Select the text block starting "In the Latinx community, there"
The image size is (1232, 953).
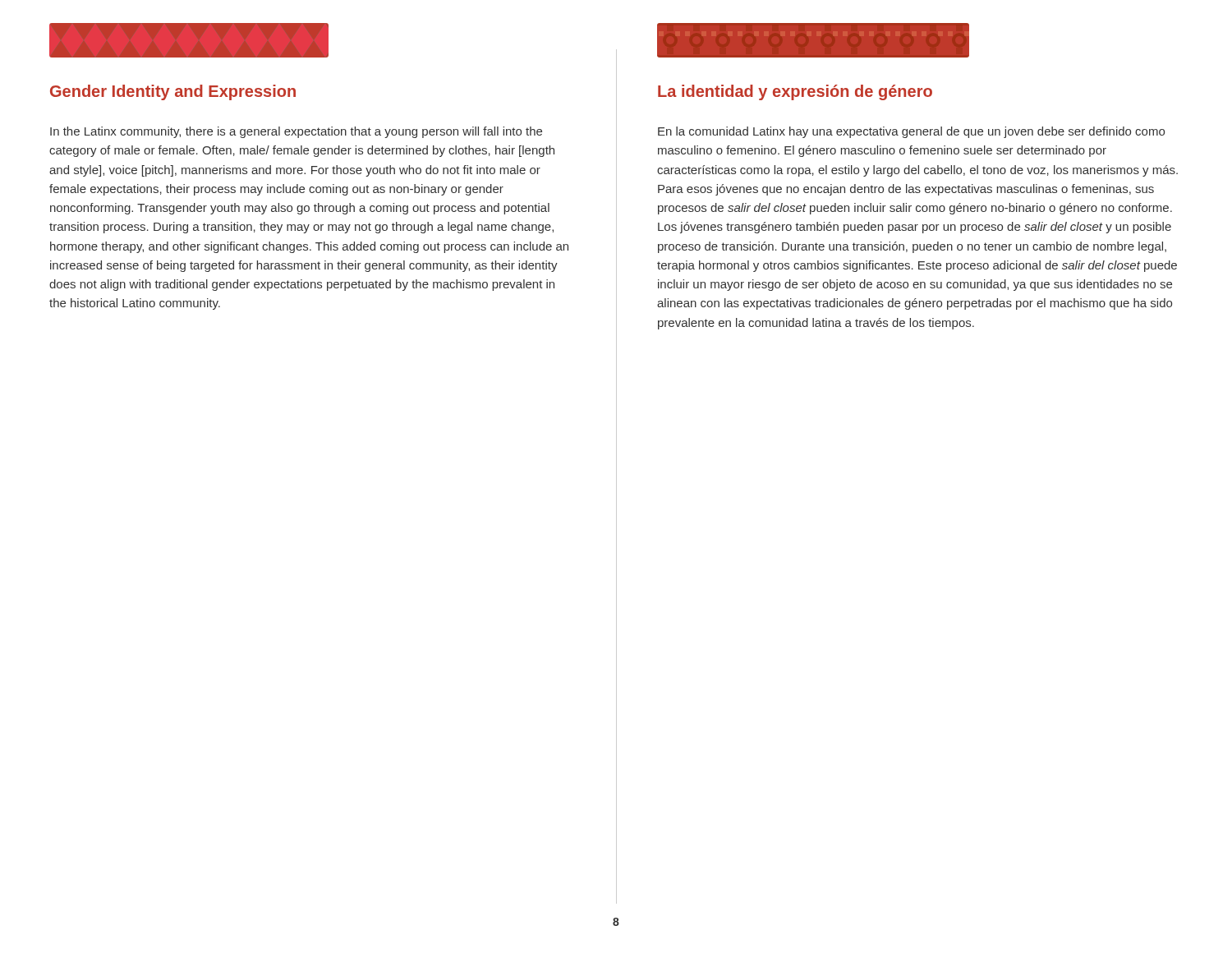pyautogui.click(x=309, y=217)
